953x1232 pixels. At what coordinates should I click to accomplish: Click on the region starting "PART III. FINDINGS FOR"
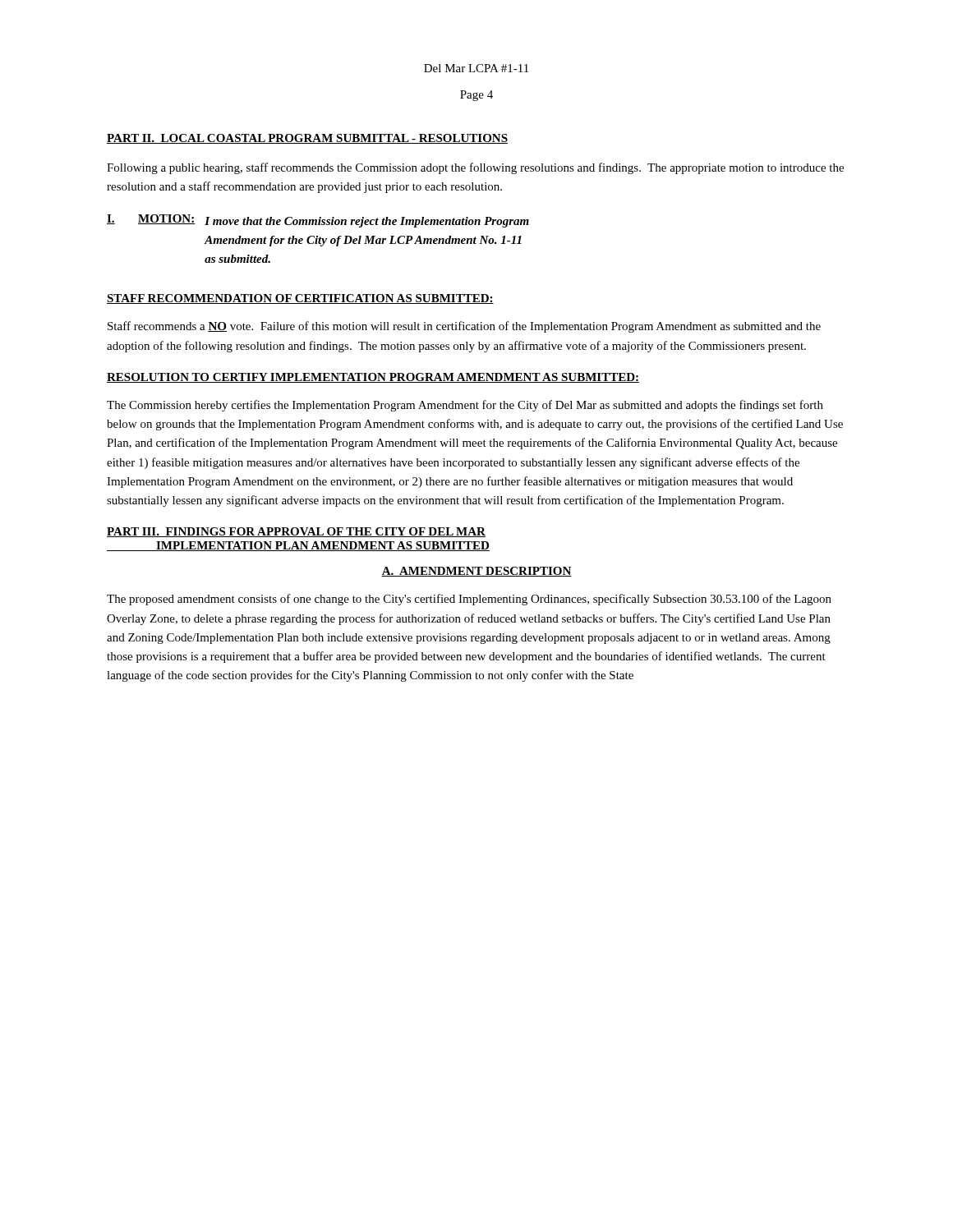click(x=298, y=539)
